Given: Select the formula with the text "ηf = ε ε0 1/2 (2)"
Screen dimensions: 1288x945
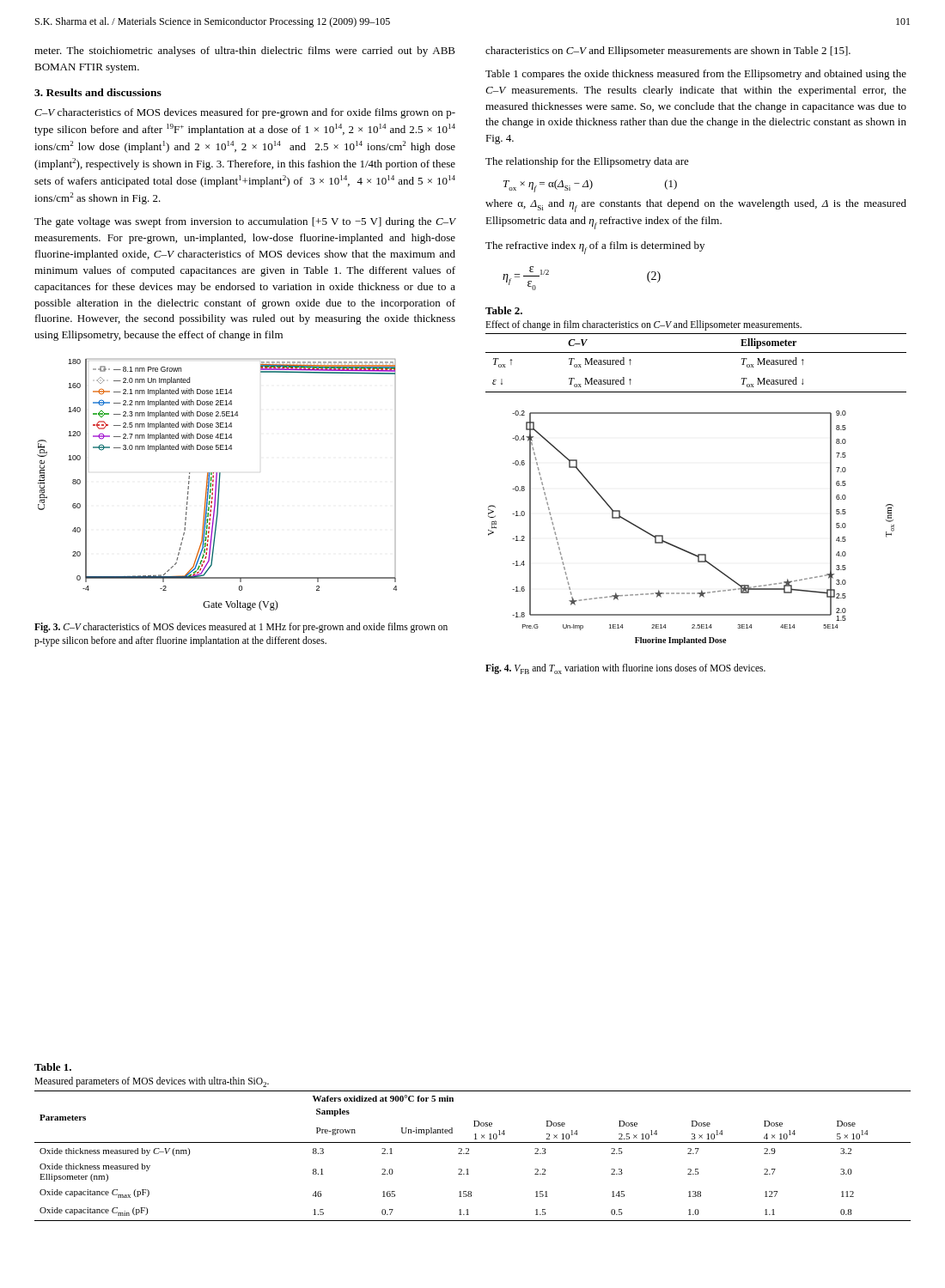Looking at the screenshot, I should (x=531, y=276).
